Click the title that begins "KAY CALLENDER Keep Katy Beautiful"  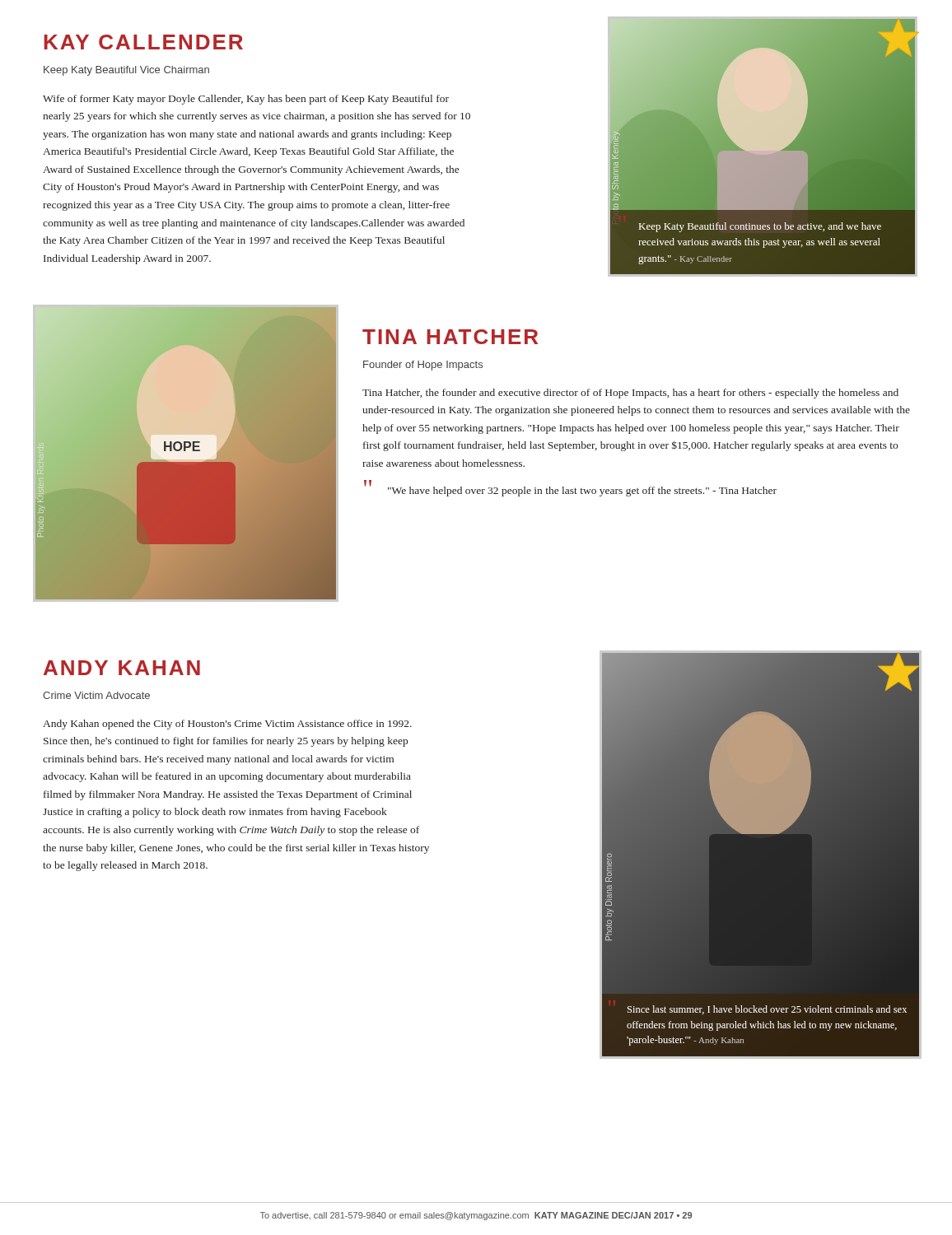coord(257,147)
